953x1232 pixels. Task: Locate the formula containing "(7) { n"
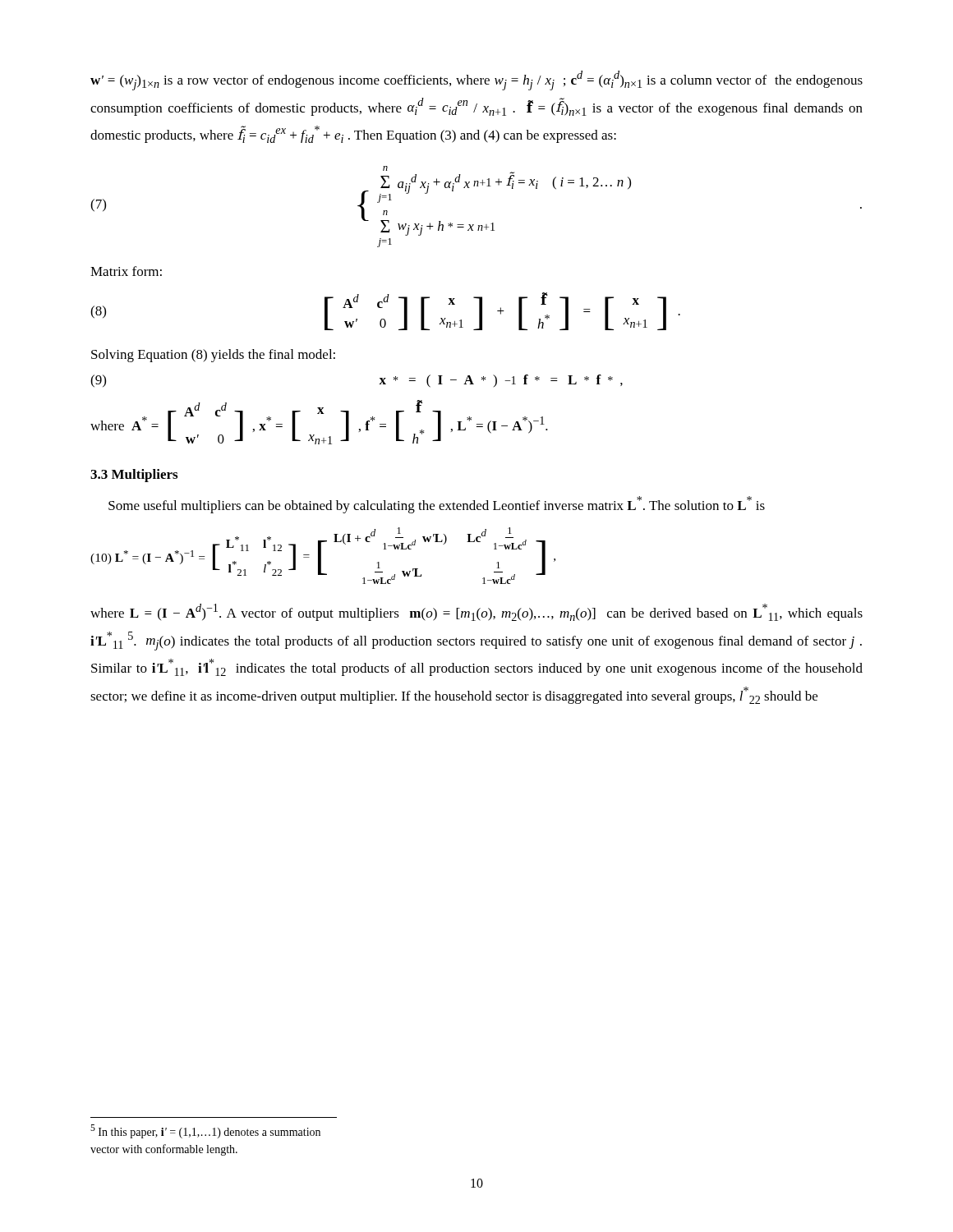tap(476, 205)
